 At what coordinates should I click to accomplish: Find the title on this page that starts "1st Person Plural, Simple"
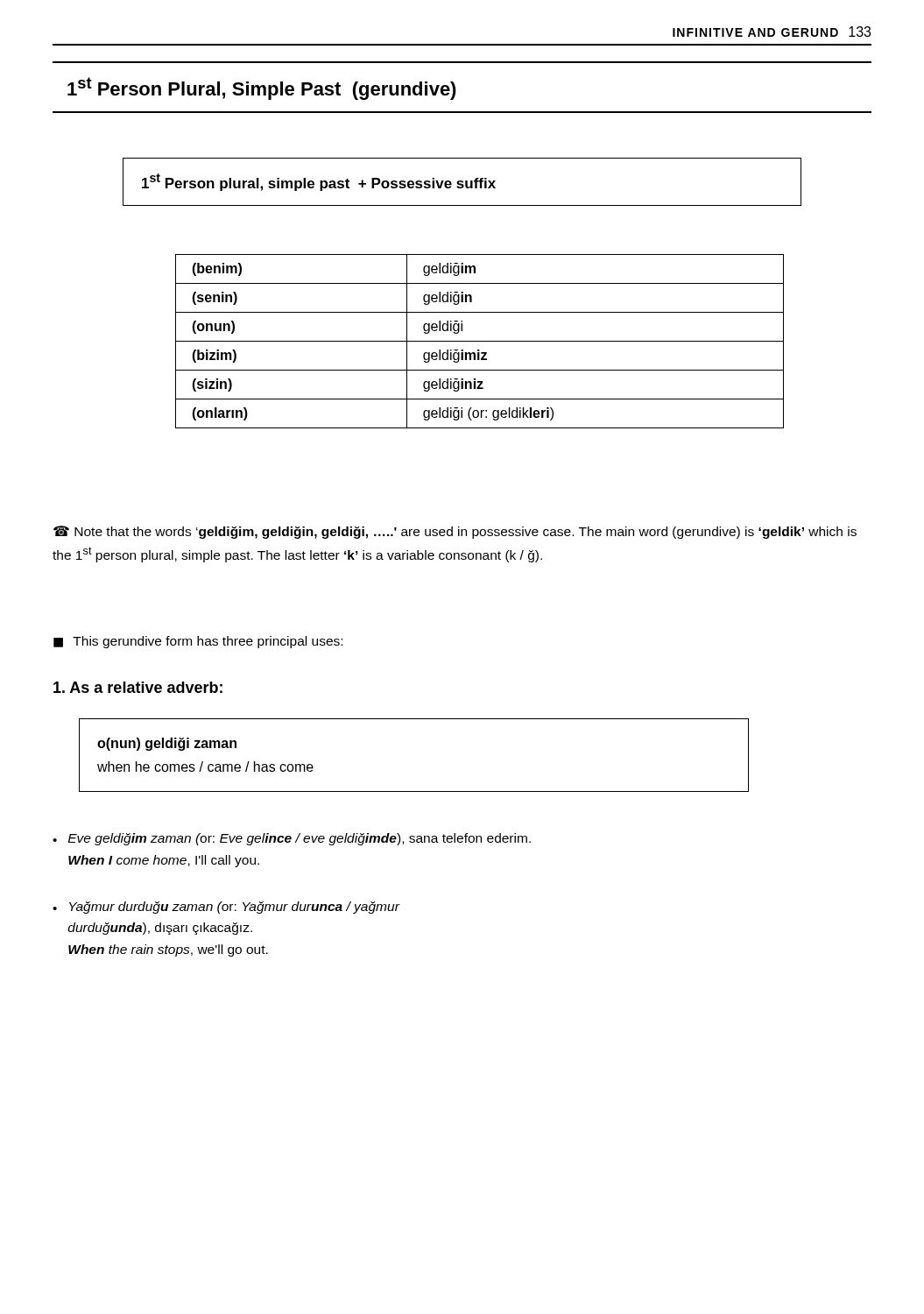(262, 87)
